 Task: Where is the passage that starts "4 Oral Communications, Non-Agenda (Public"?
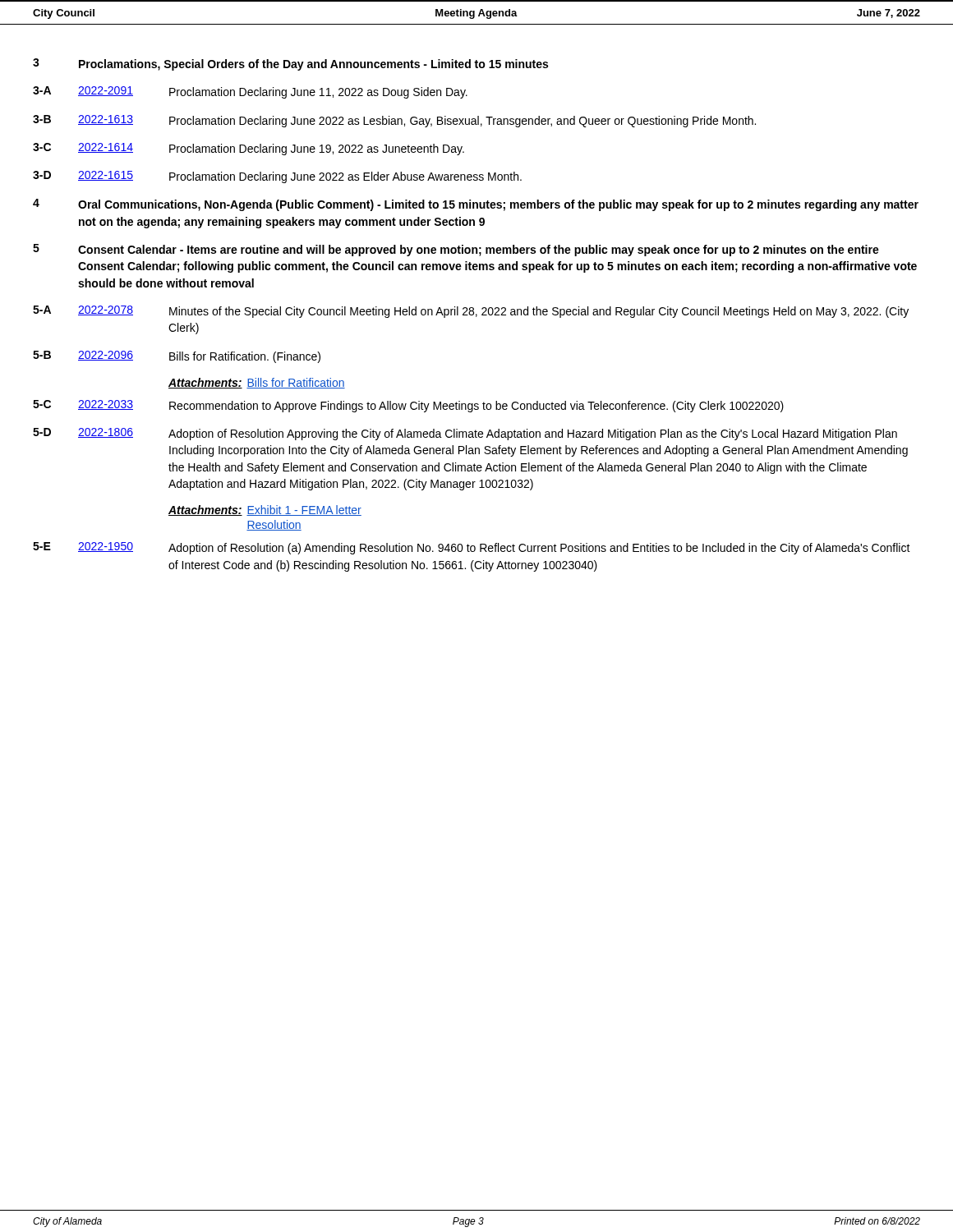point(476,213)
